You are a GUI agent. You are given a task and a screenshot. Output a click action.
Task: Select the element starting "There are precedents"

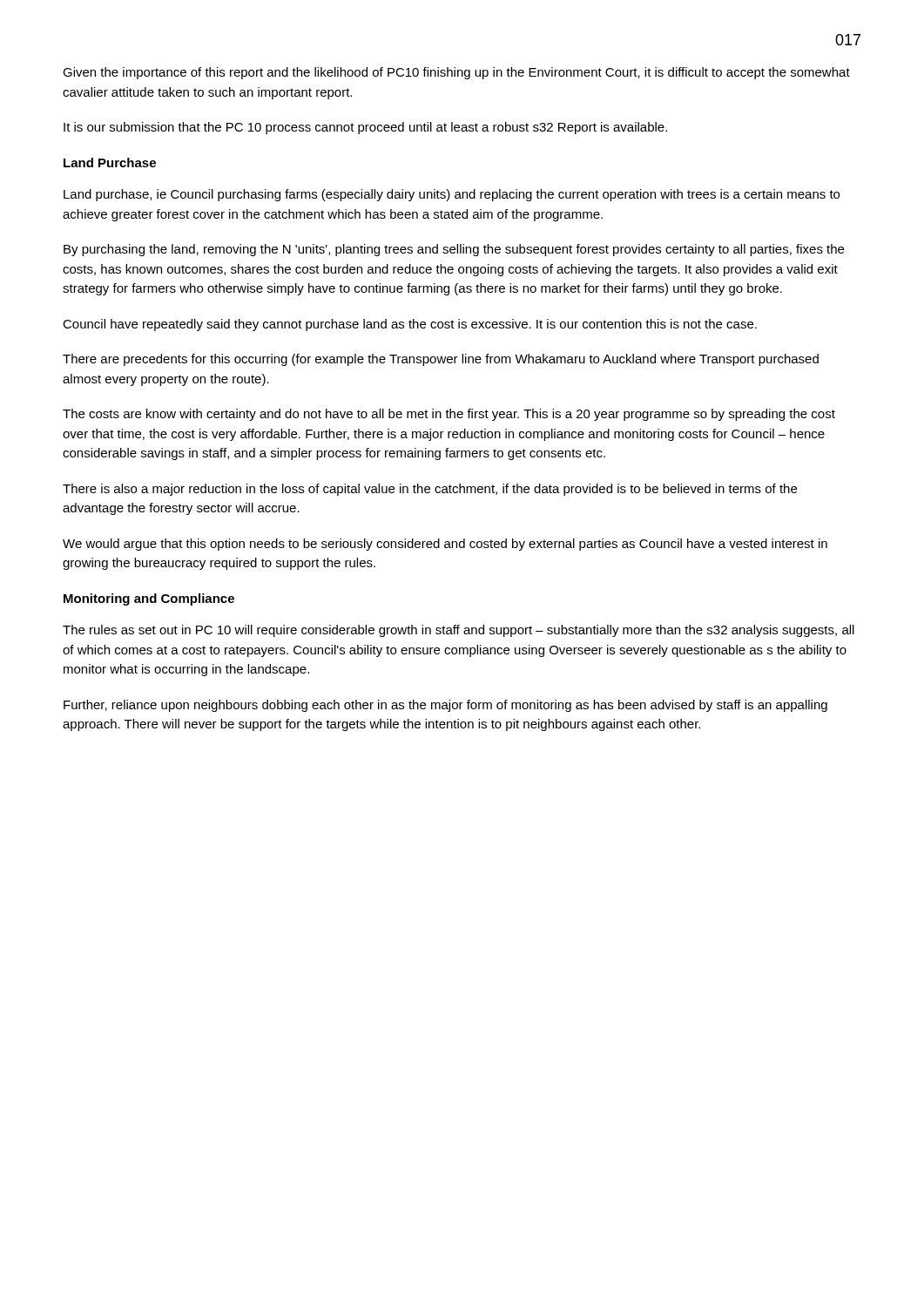[441, 368]
